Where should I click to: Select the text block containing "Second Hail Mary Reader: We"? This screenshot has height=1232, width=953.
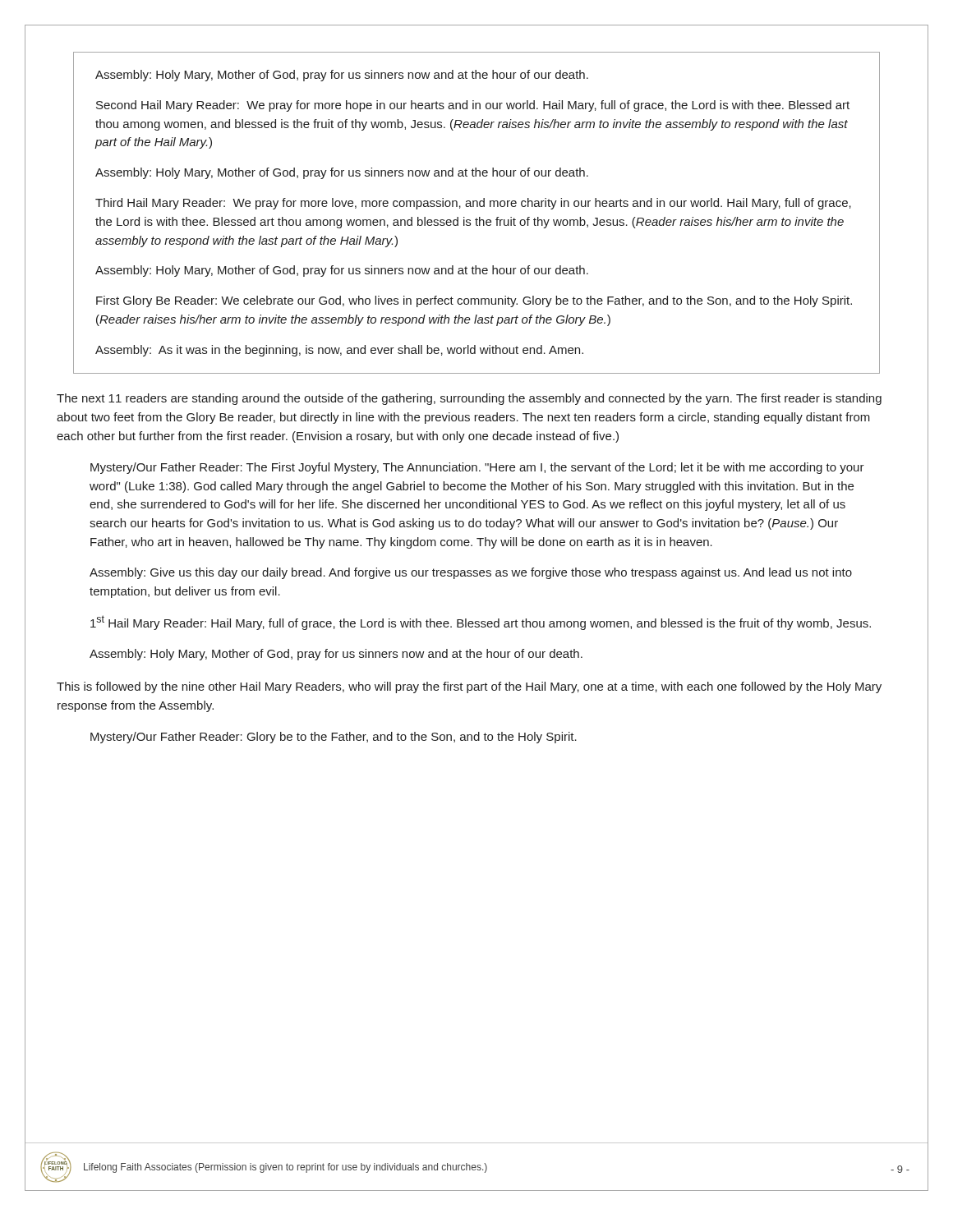click(472, 123)
